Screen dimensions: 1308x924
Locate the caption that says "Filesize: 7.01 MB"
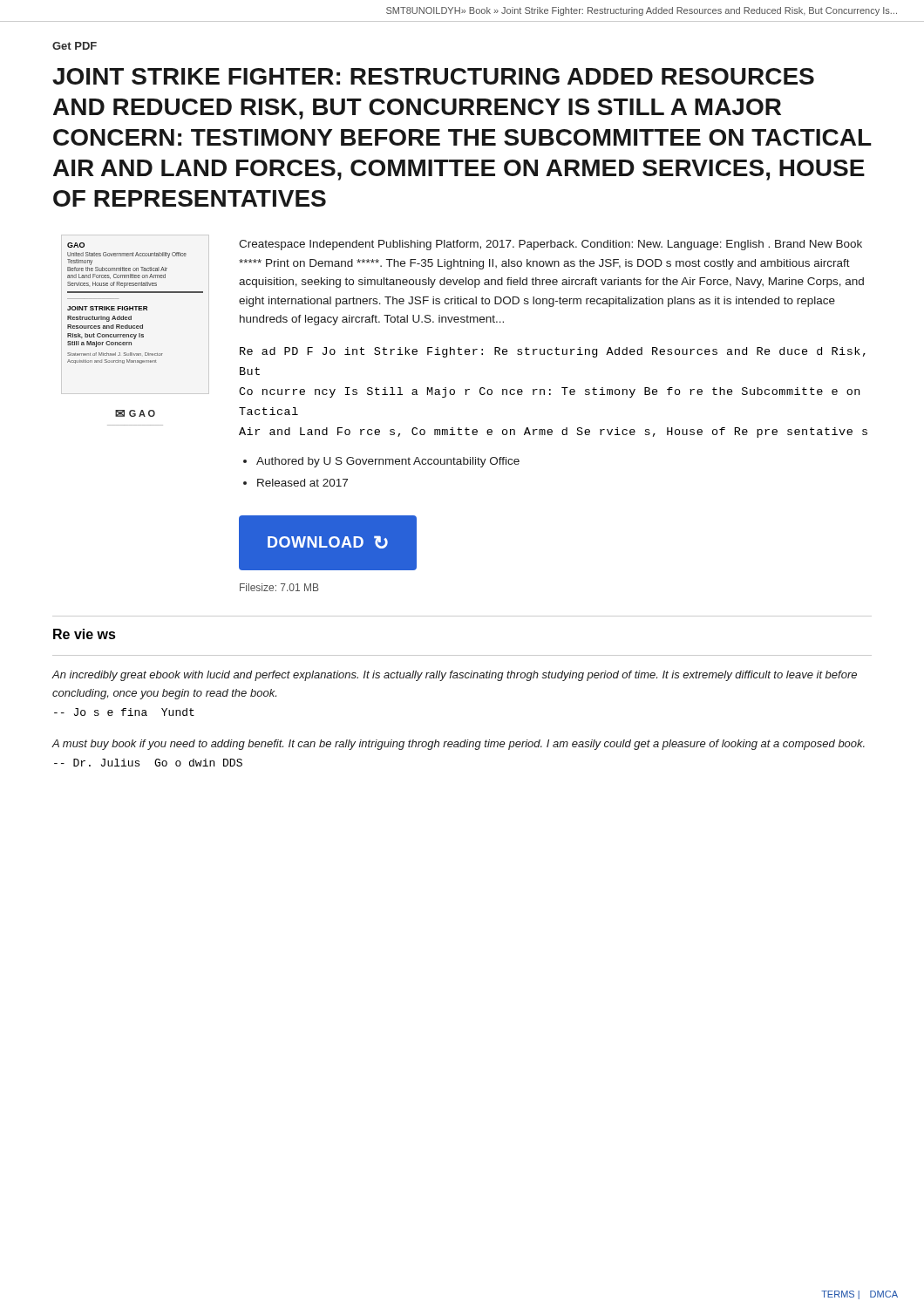click(279, 588)
